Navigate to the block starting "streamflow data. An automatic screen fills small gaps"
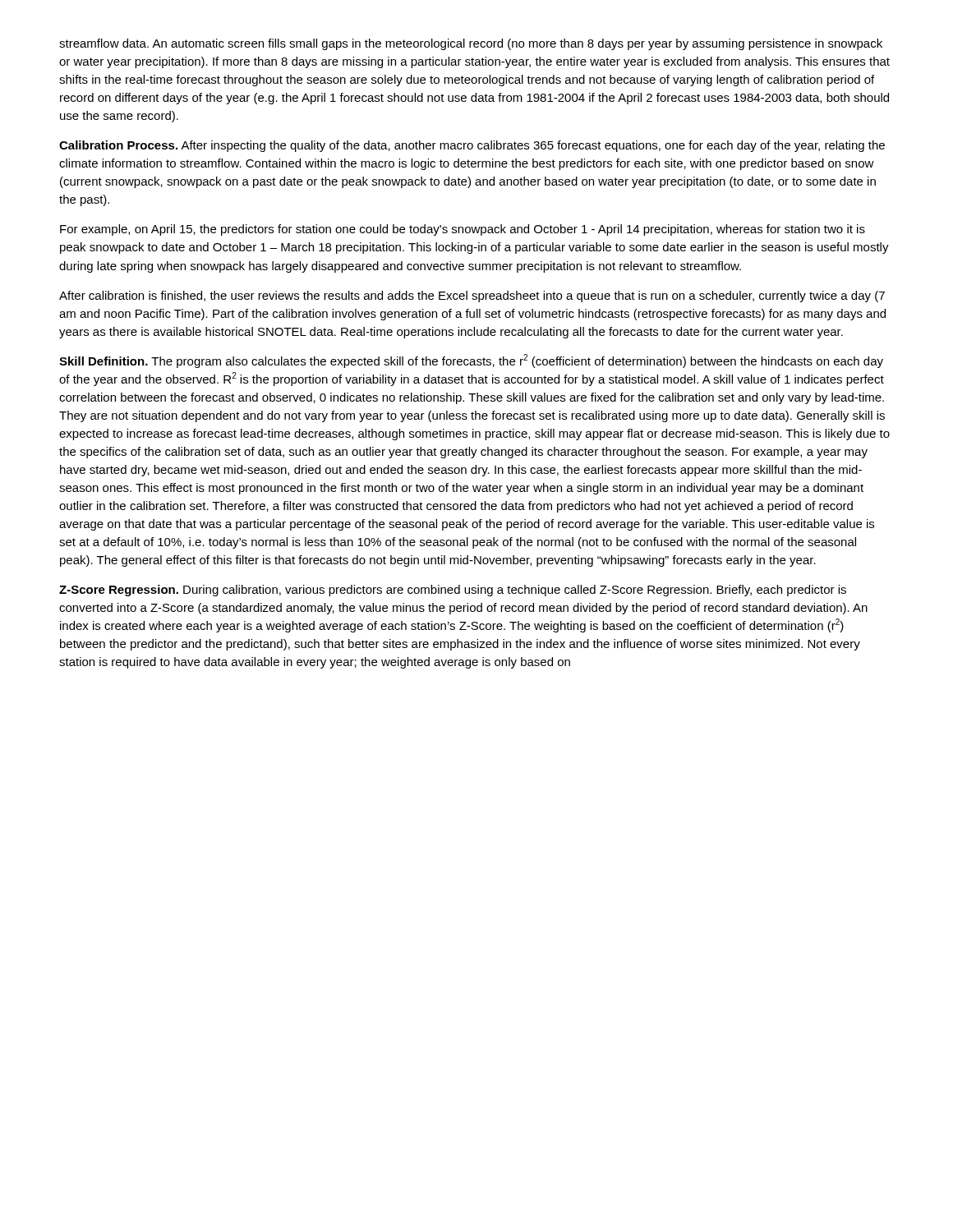 [475, 79]
